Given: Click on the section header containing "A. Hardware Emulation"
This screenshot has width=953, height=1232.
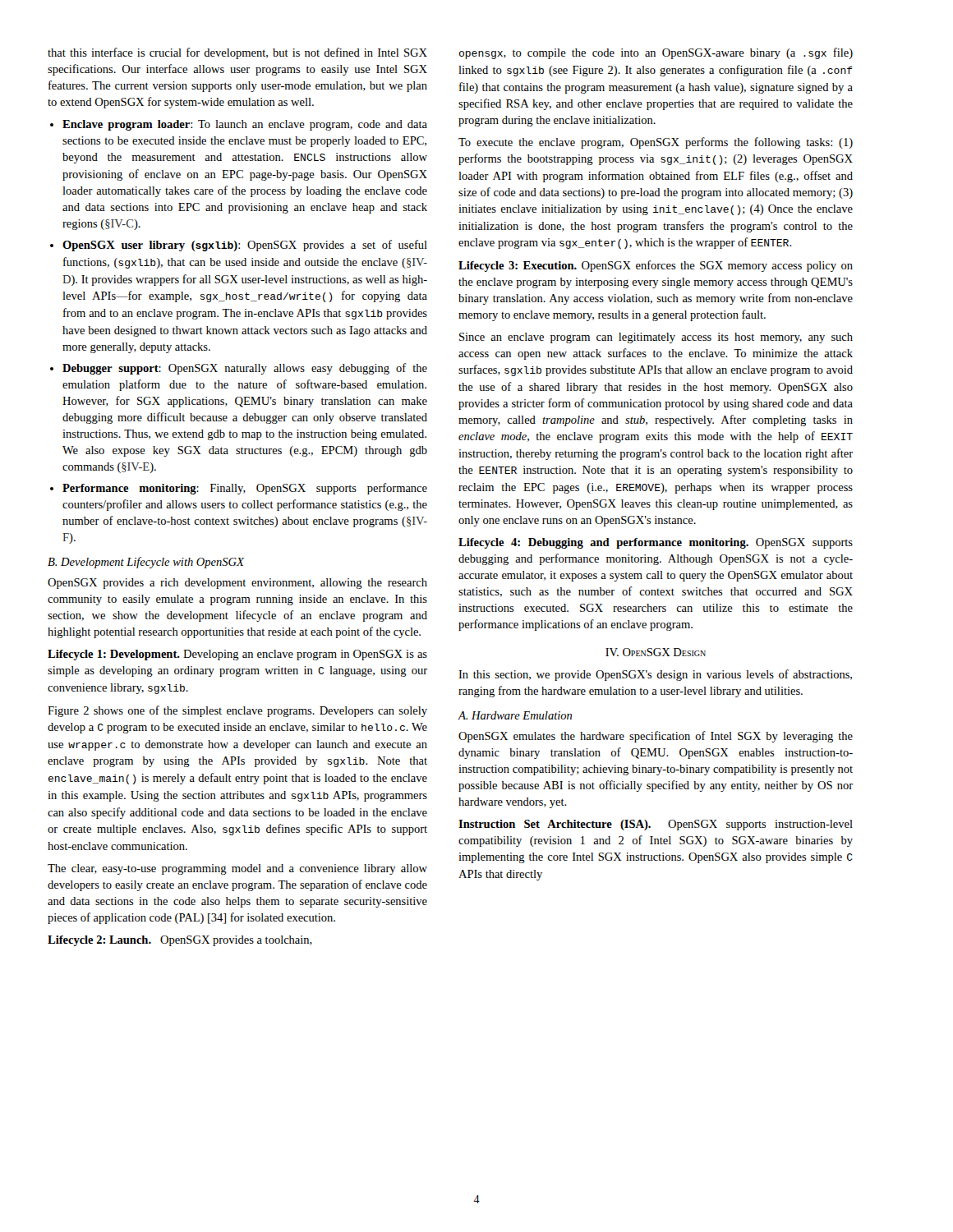Looking at the screenshot, I should [x=515, y=715].
